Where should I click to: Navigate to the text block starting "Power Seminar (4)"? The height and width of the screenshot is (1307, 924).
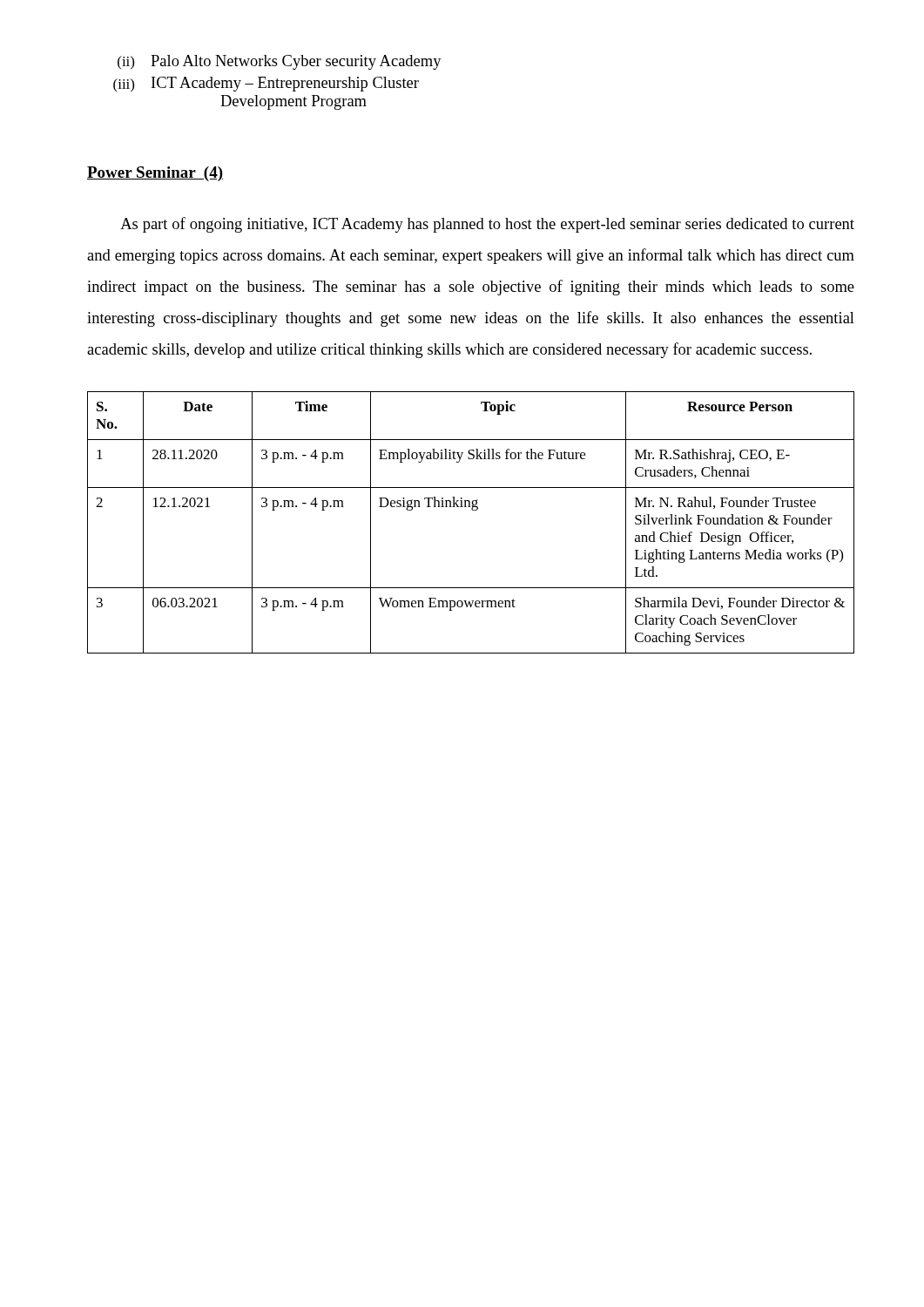[155, 172]
